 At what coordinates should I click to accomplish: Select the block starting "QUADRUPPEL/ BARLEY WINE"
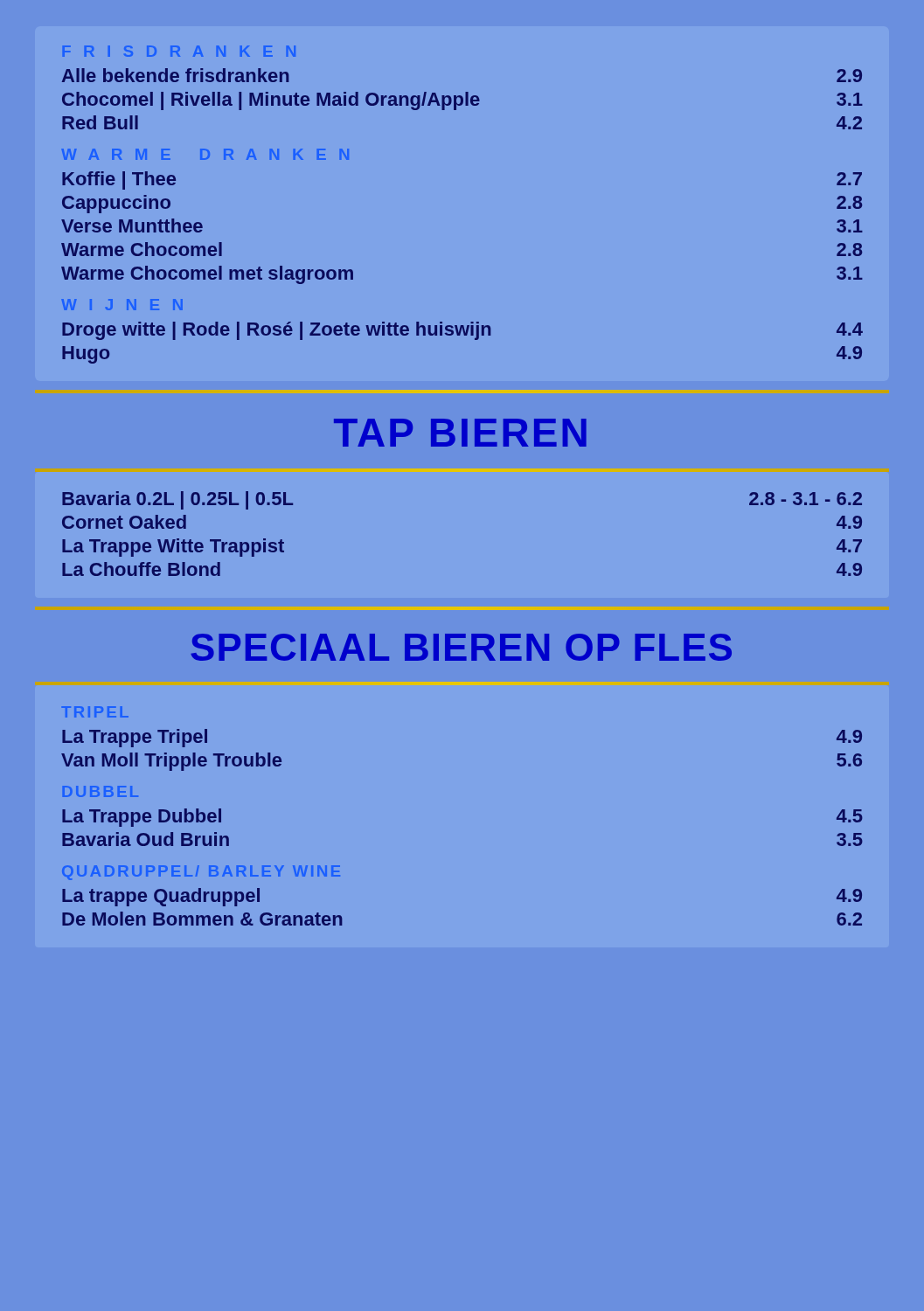tap(202, 871)
